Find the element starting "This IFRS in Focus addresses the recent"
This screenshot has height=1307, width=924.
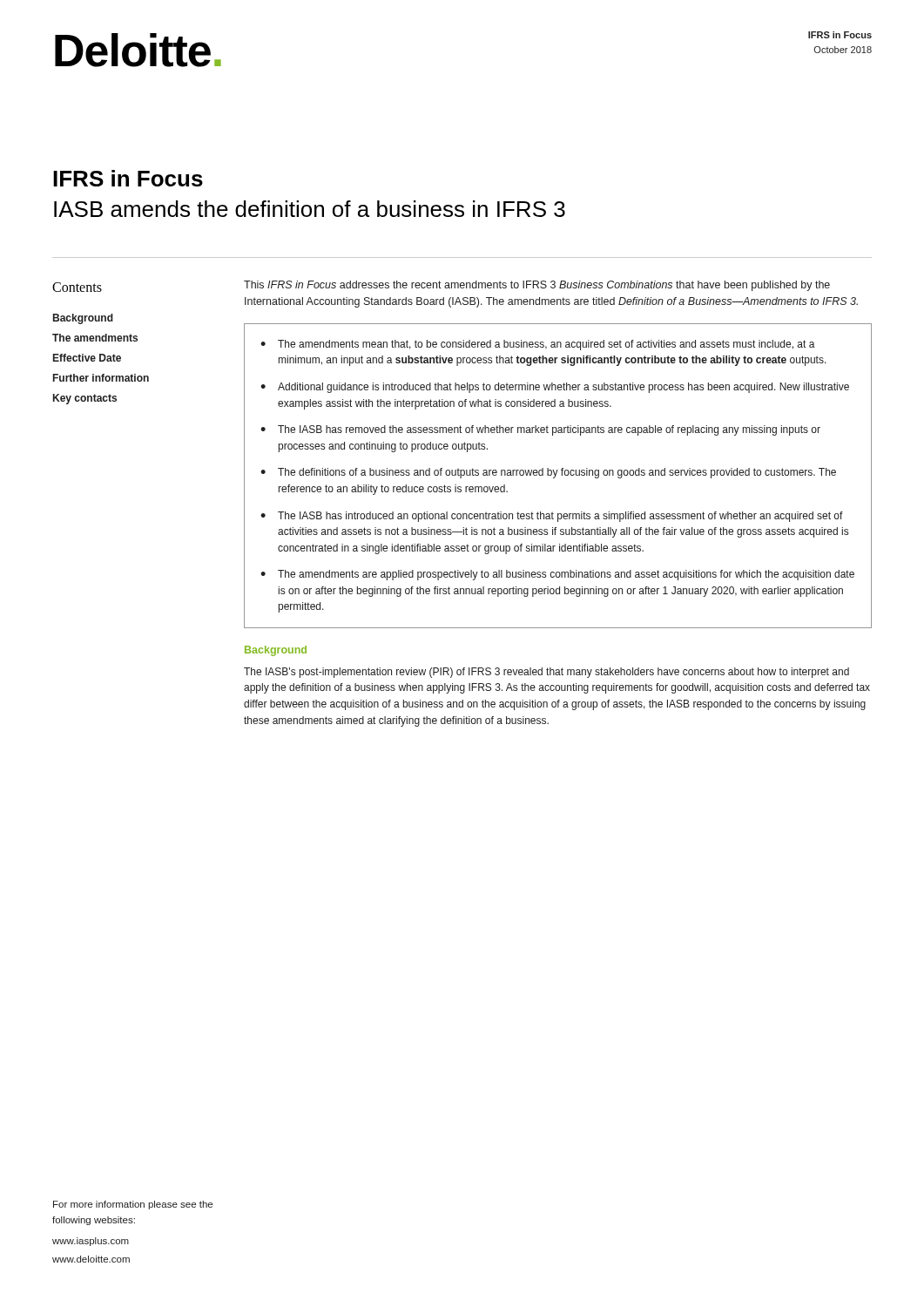(x=551, y=293)
